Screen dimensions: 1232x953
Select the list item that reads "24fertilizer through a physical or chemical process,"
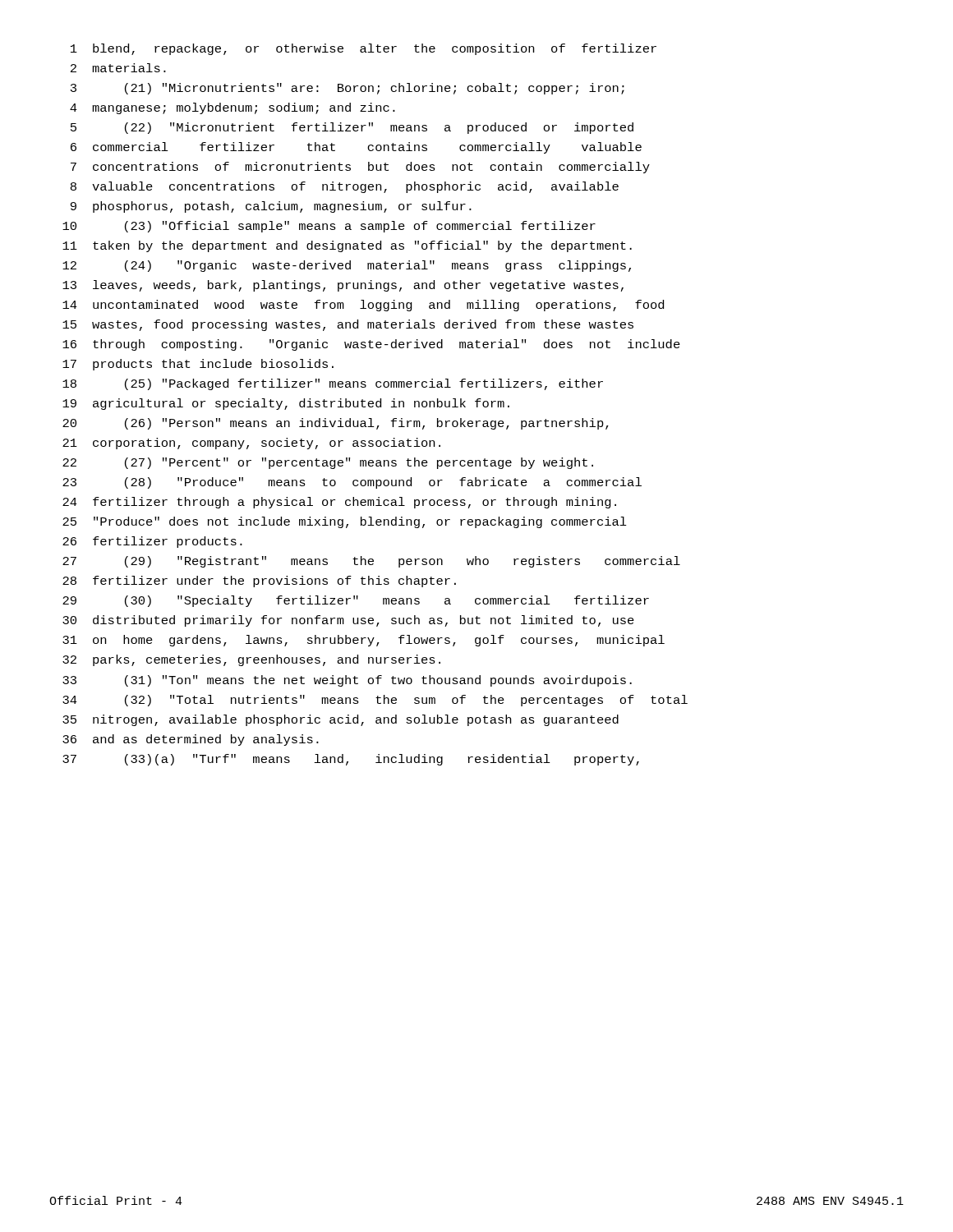point(476,503)
